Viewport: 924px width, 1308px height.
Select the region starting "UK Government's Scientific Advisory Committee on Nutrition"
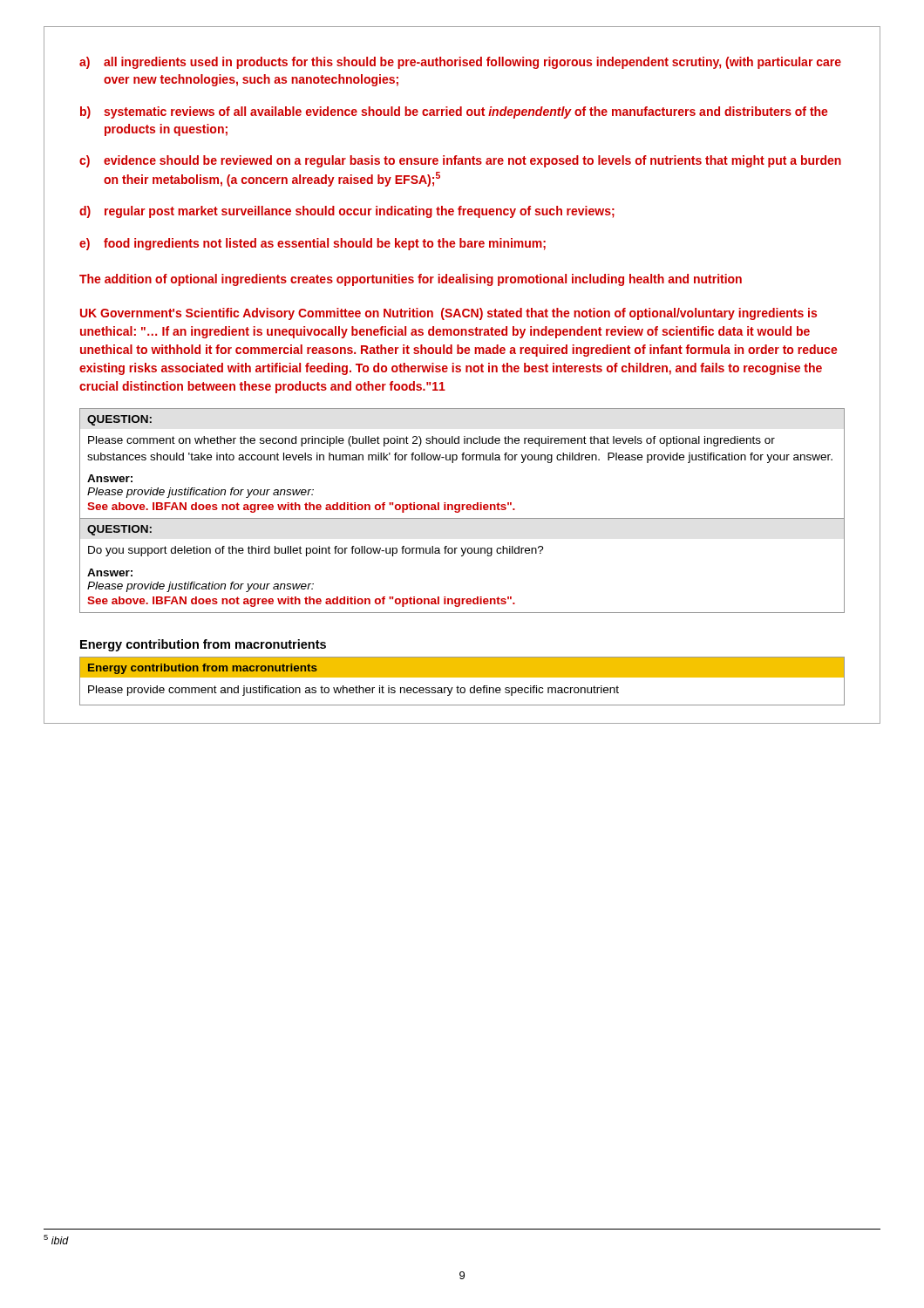458,349
